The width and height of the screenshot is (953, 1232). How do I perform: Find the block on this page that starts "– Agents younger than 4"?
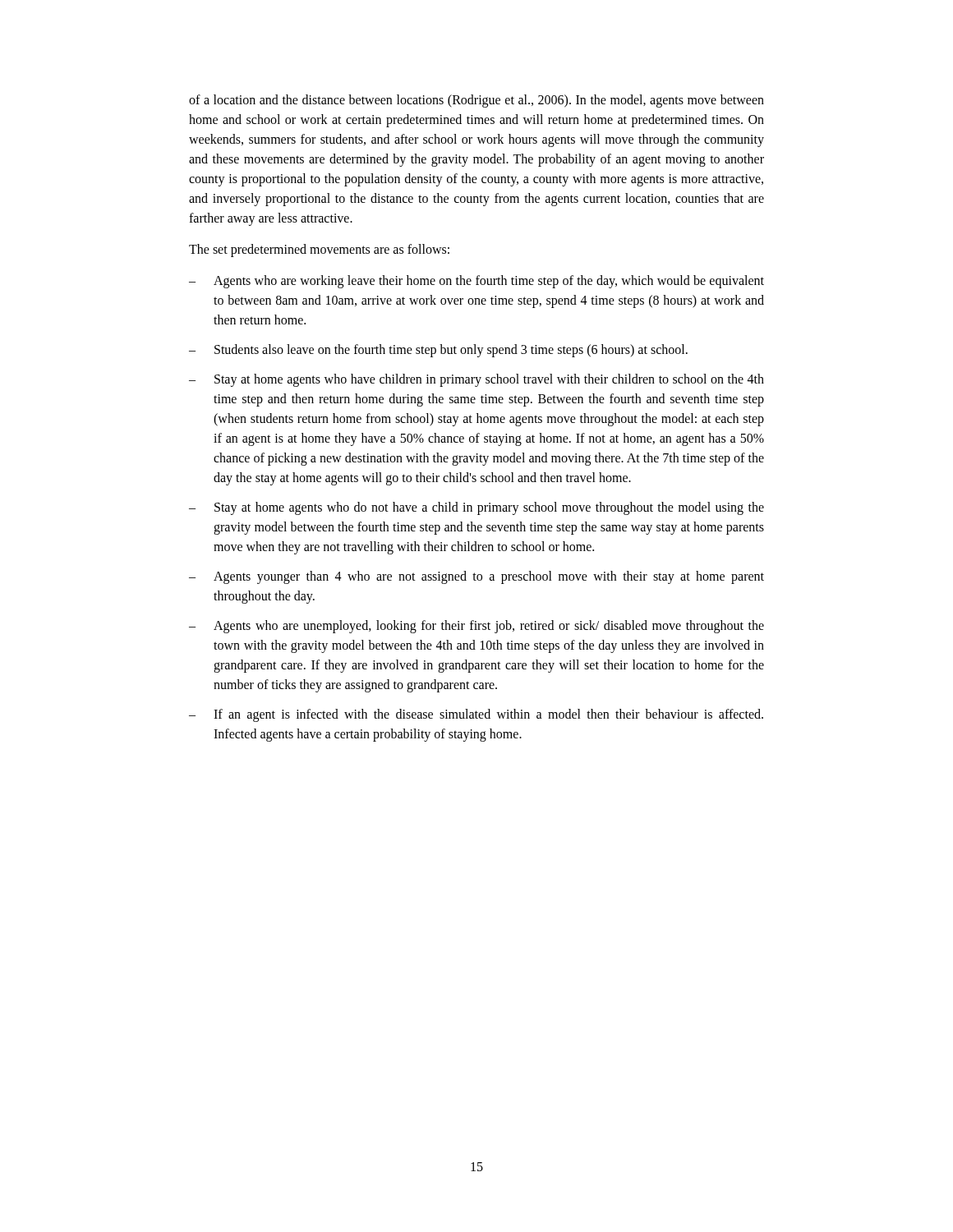[x=476, y=586]
